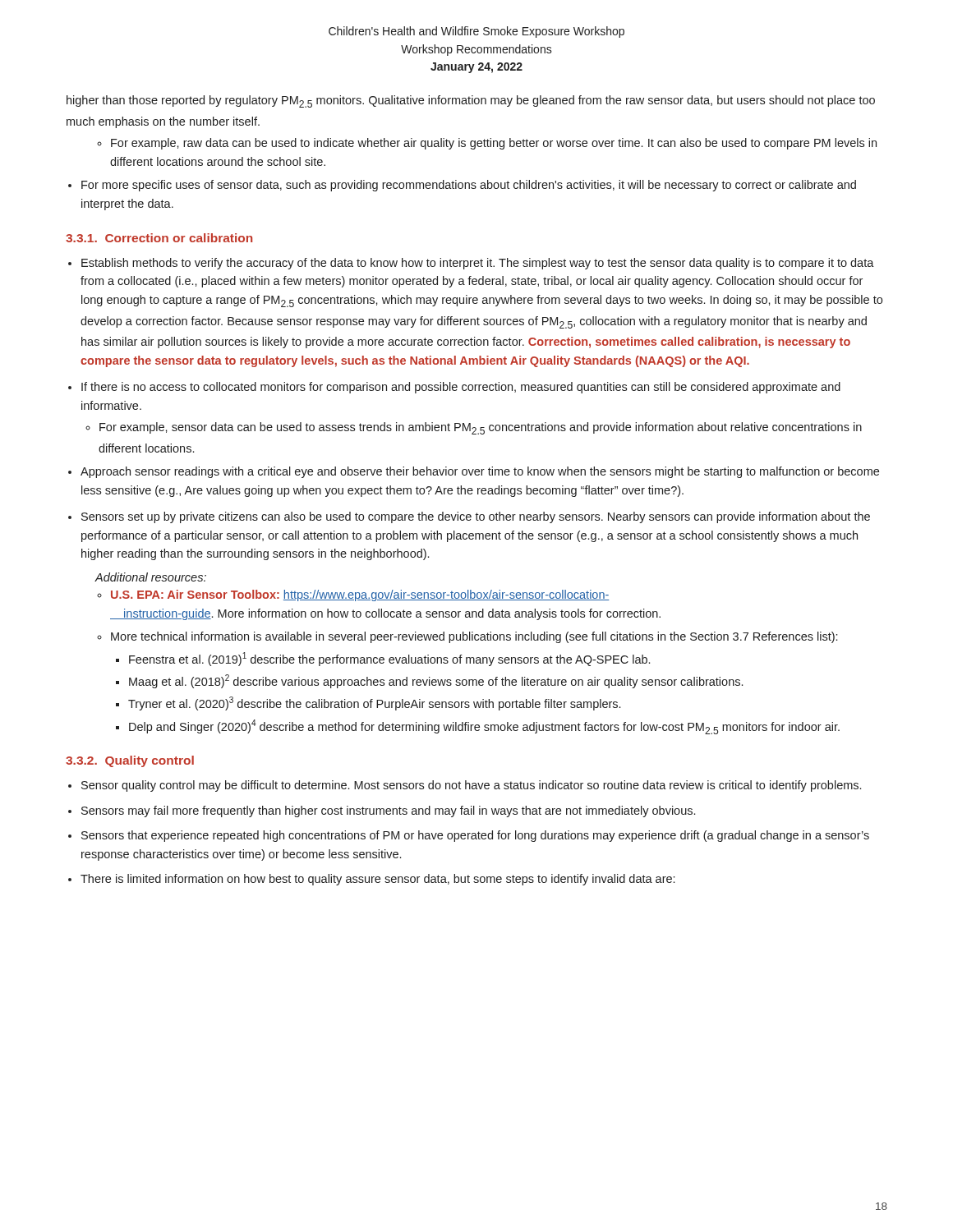Find the list item that reads "For example, raw data"
Image resolution: width=953 pixels, height=1232 pixels.
pos(494,152)
